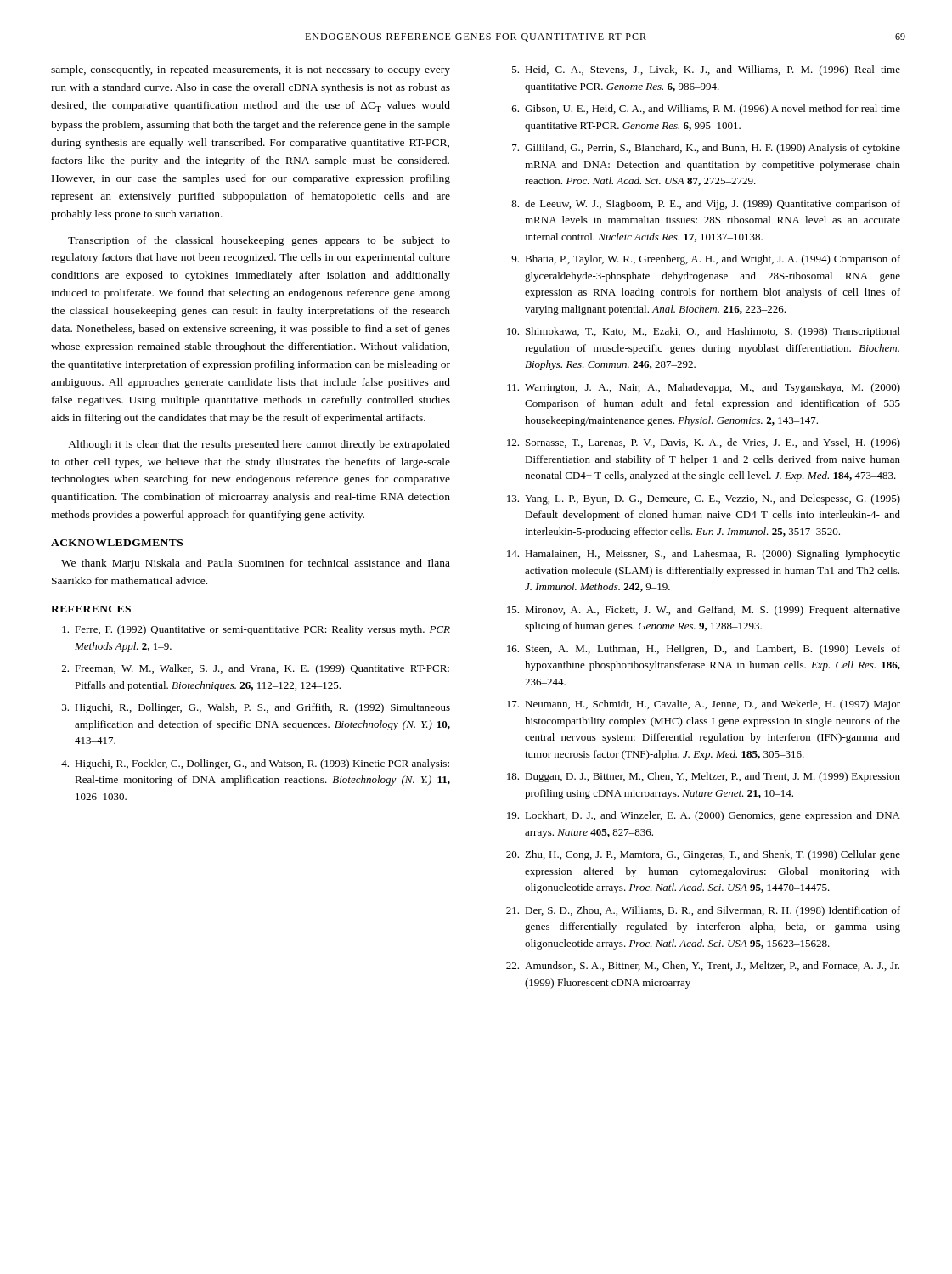Find the block on this page that starts "13. Yang, L. P., Byun, D. G.,"
This screenshot has width=952, height=1274.
[x=701, y=514]
